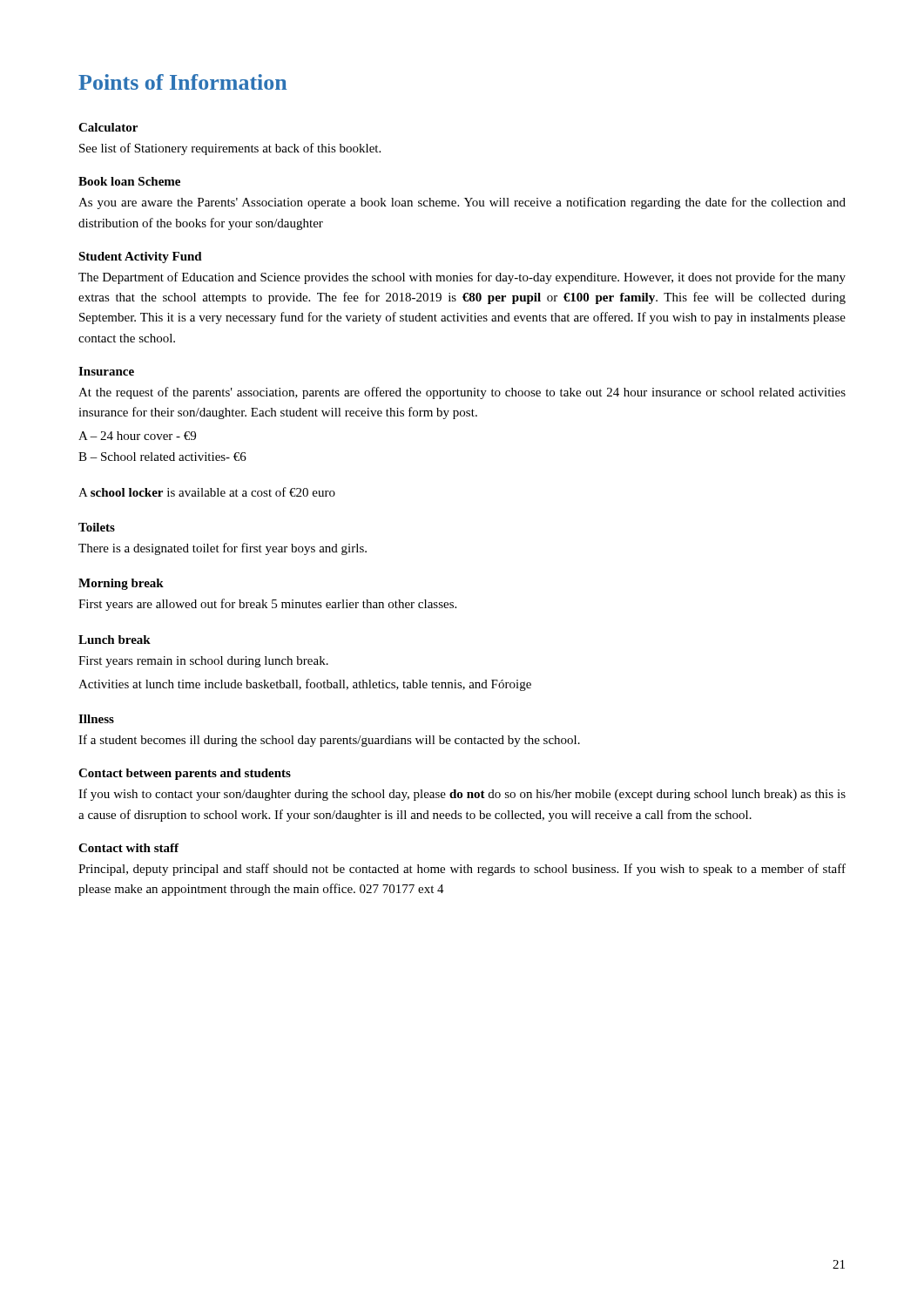This screenshot has width=924, height=1307.
Task: Find the block on this page that starts "A – 24 hour cover -"
Action: pos(137,436)
